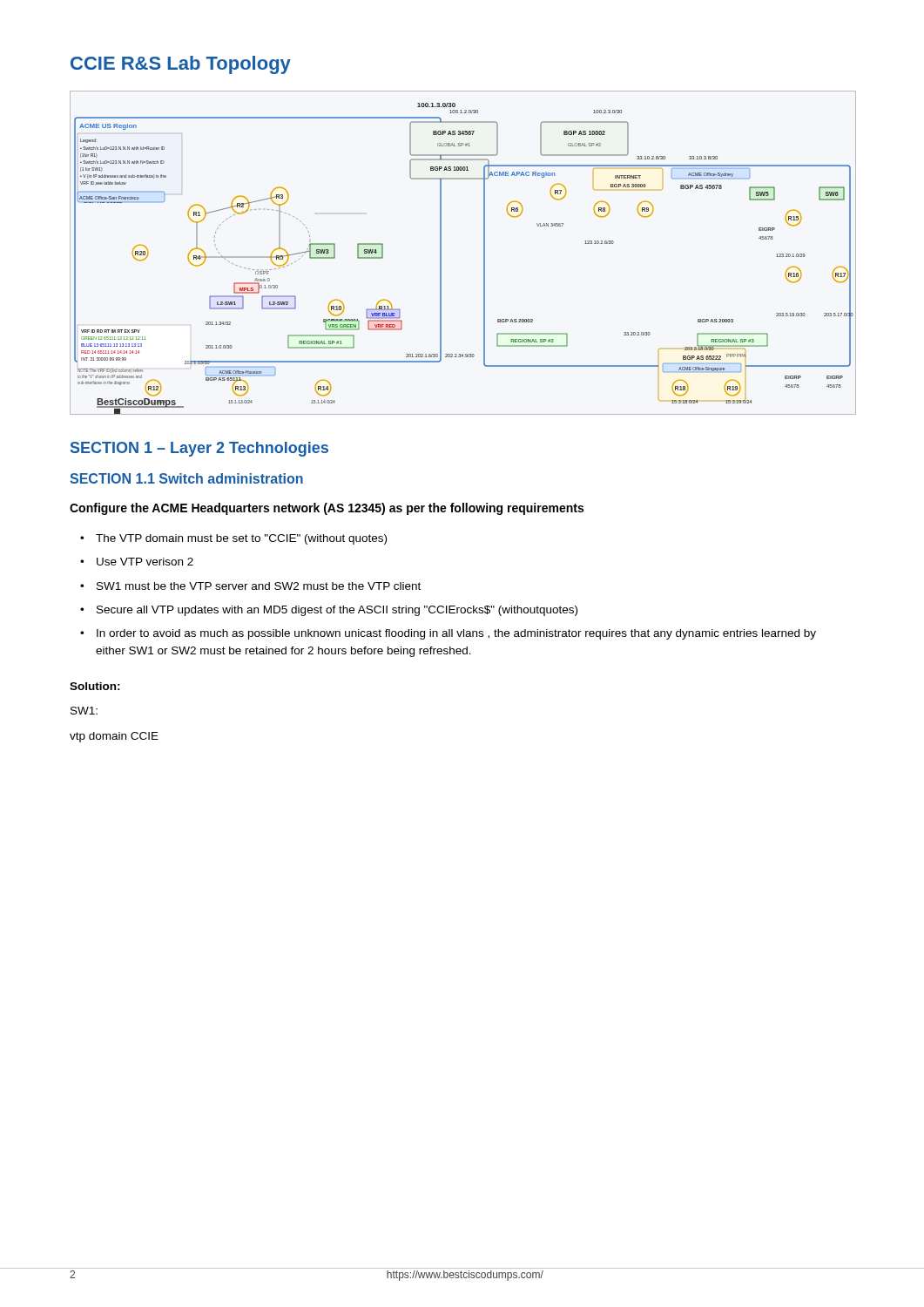Point to the passage starting "SW1 must be the"
The height and width of the screenshot is (1307, 924).
click(x=258, y=586)
